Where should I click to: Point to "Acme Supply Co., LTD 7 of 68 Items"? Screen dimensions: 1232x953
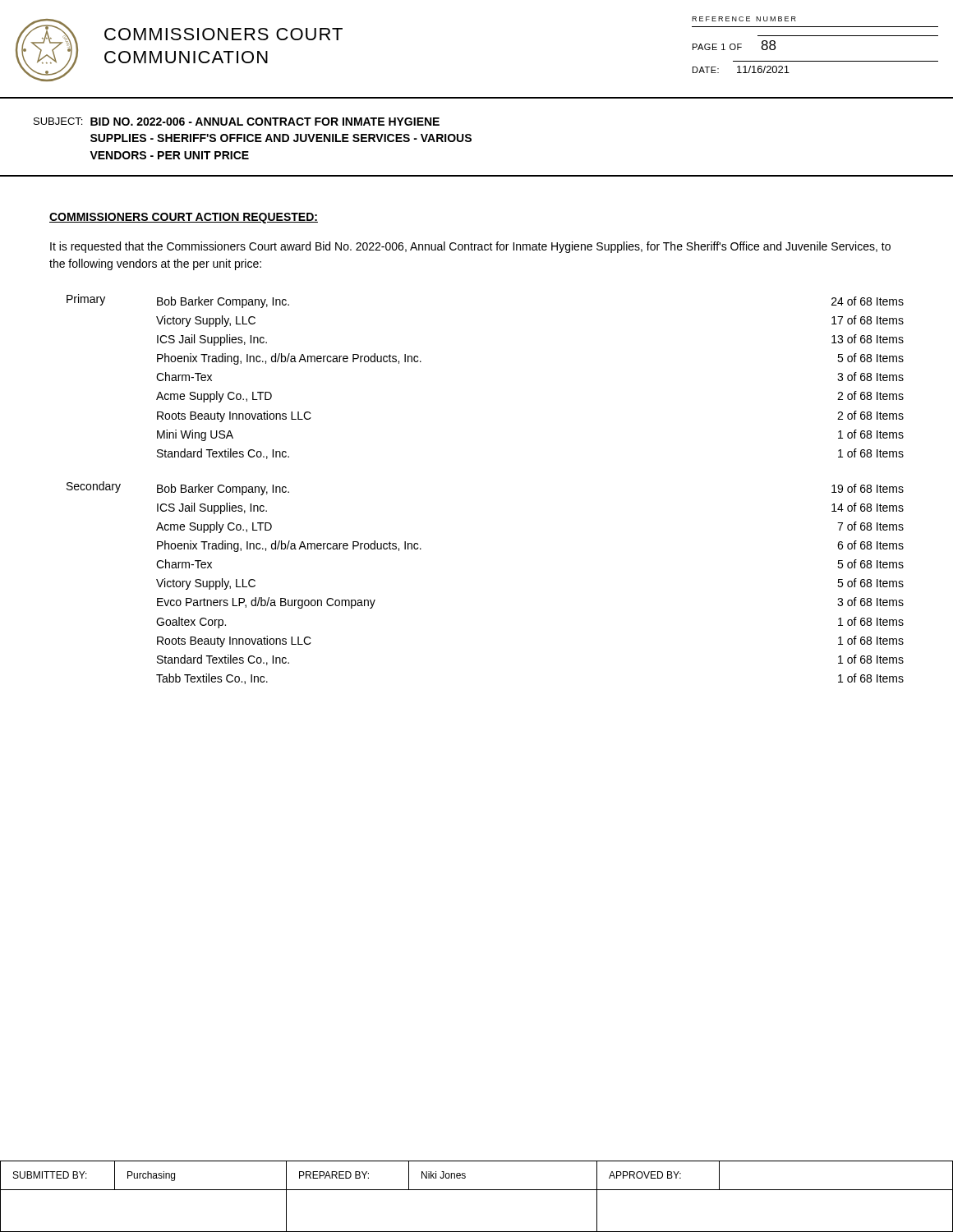coord(211,527)
